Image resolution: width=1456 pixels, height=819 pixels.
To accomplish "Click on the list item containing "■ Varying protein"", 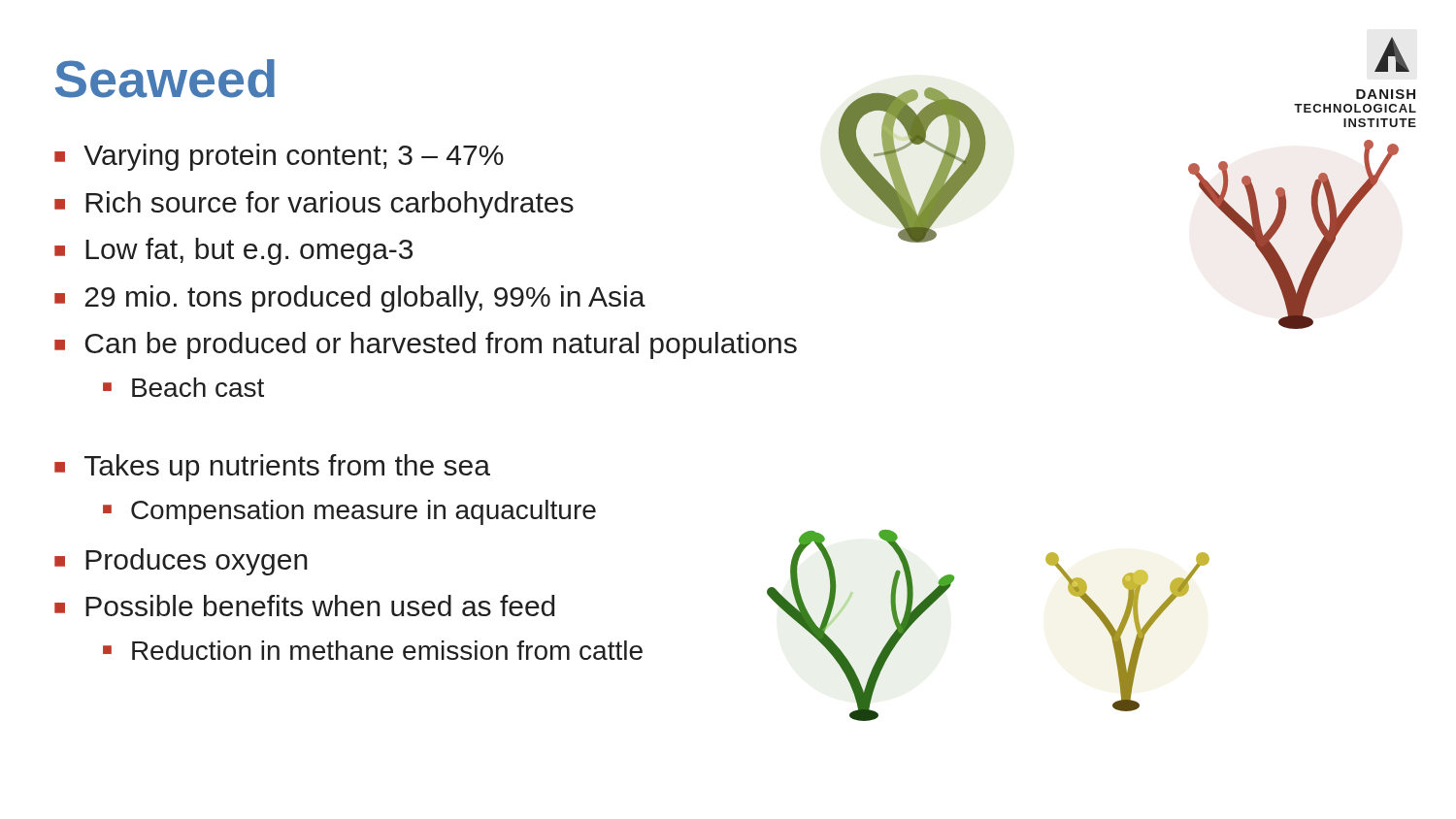I will pyautogui.click(x=279, y=156).
